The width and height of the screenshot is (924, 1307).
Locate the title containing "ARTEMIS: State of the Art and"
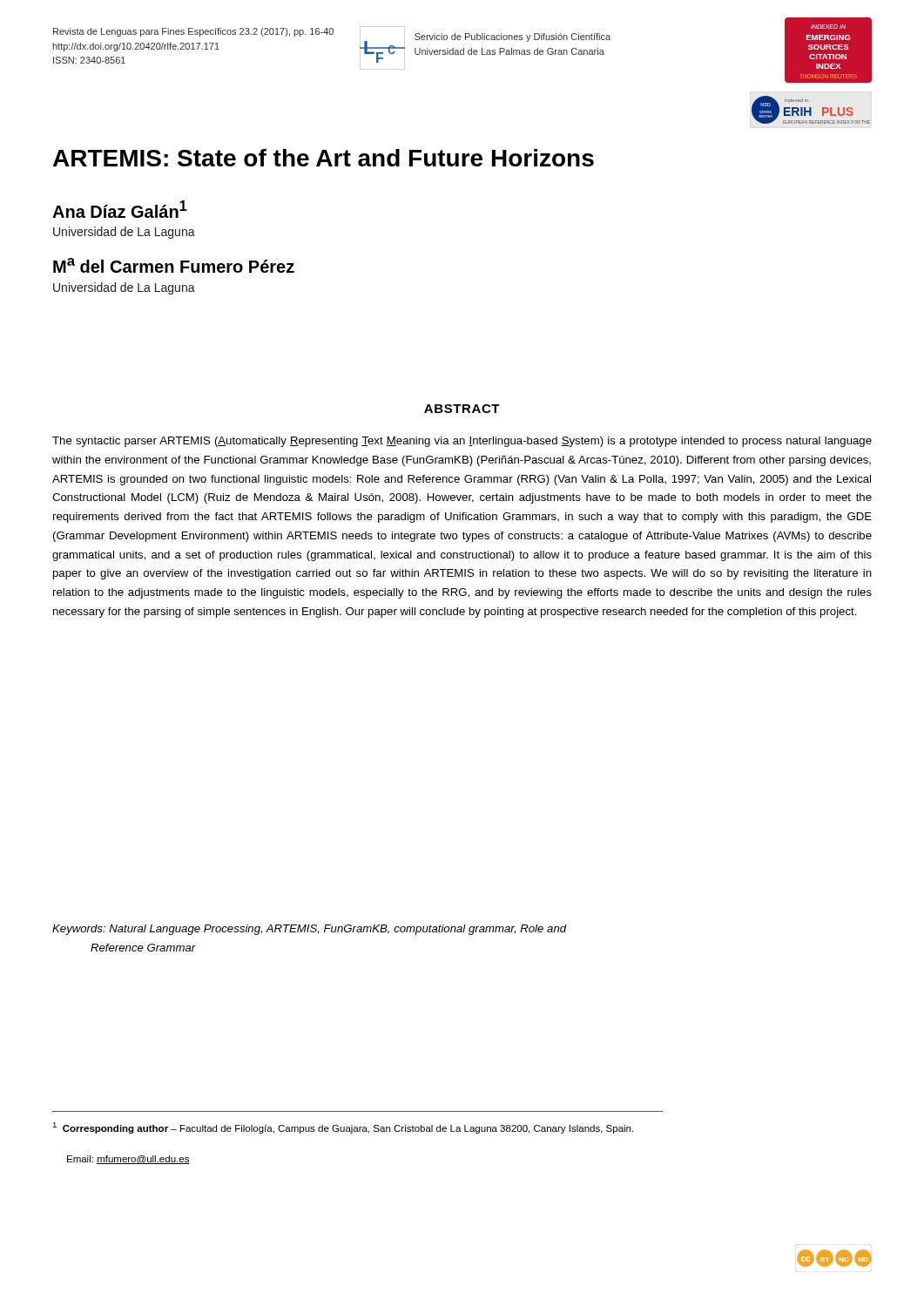click(324, 158)
